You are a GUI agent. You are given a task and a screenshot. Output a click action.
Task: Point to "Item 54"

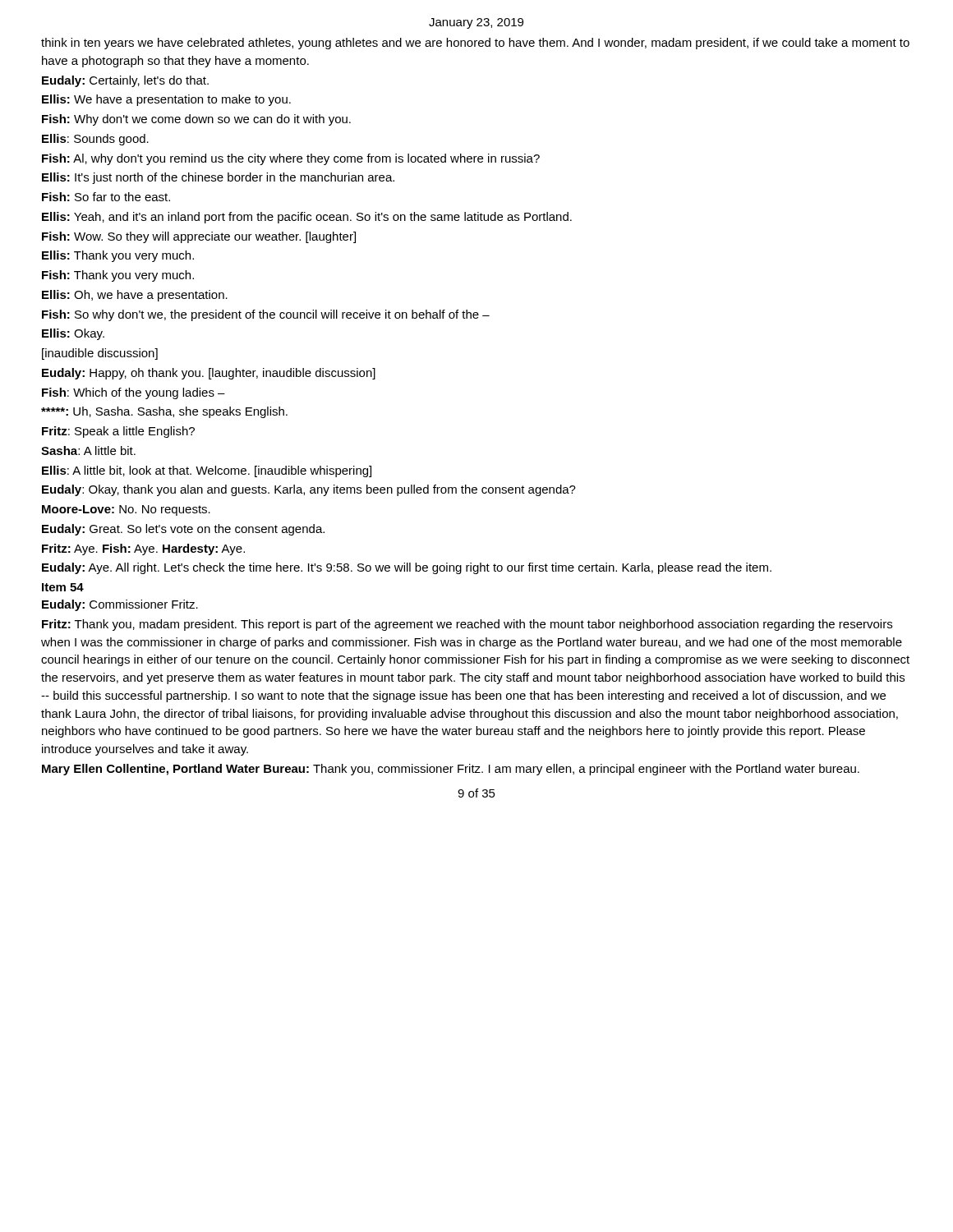click(x=62, y=587)
